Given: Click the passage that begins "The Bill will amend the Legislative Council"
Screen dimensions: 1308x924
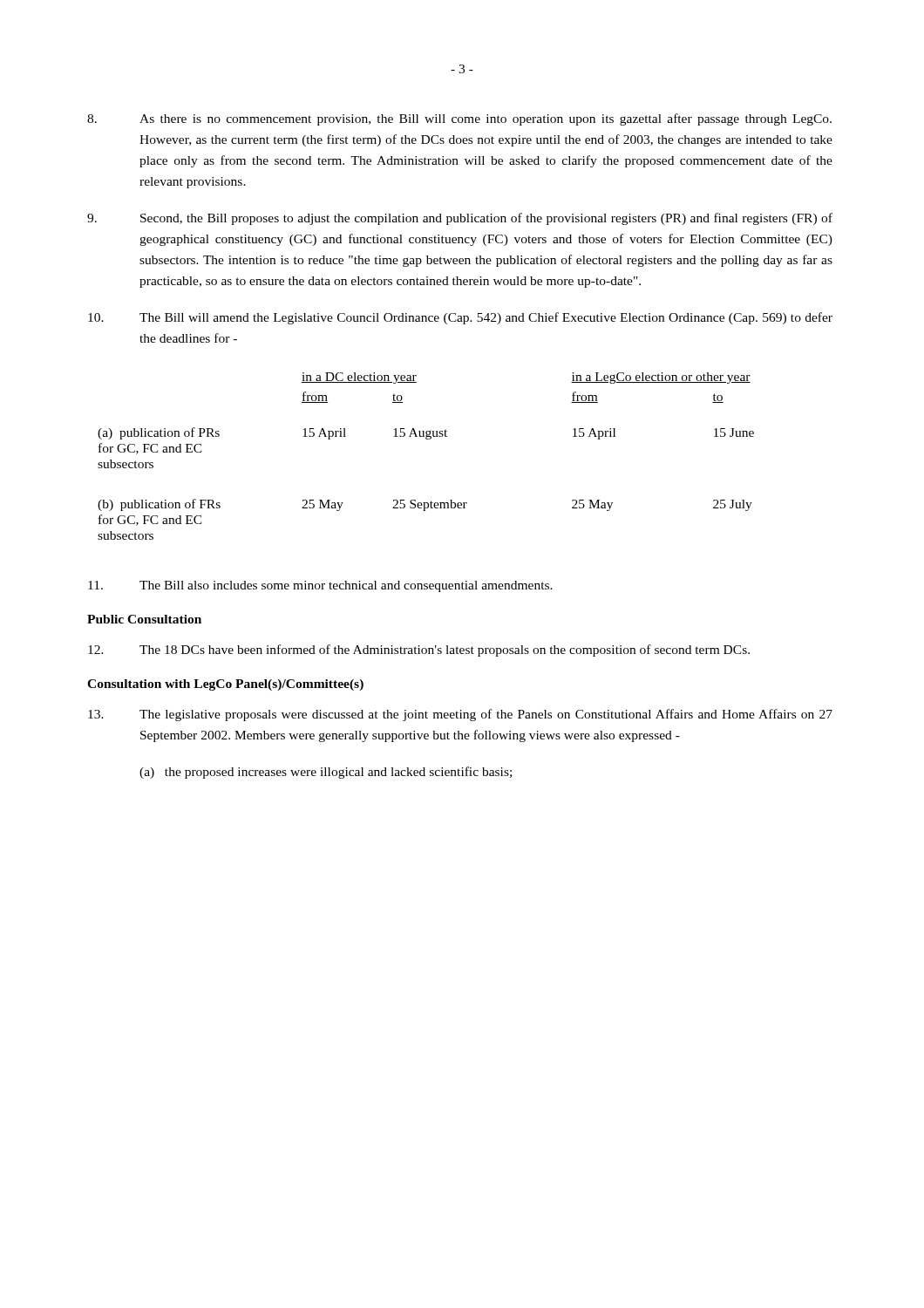Looking at the screenshot, I should (x=460, y=328).
